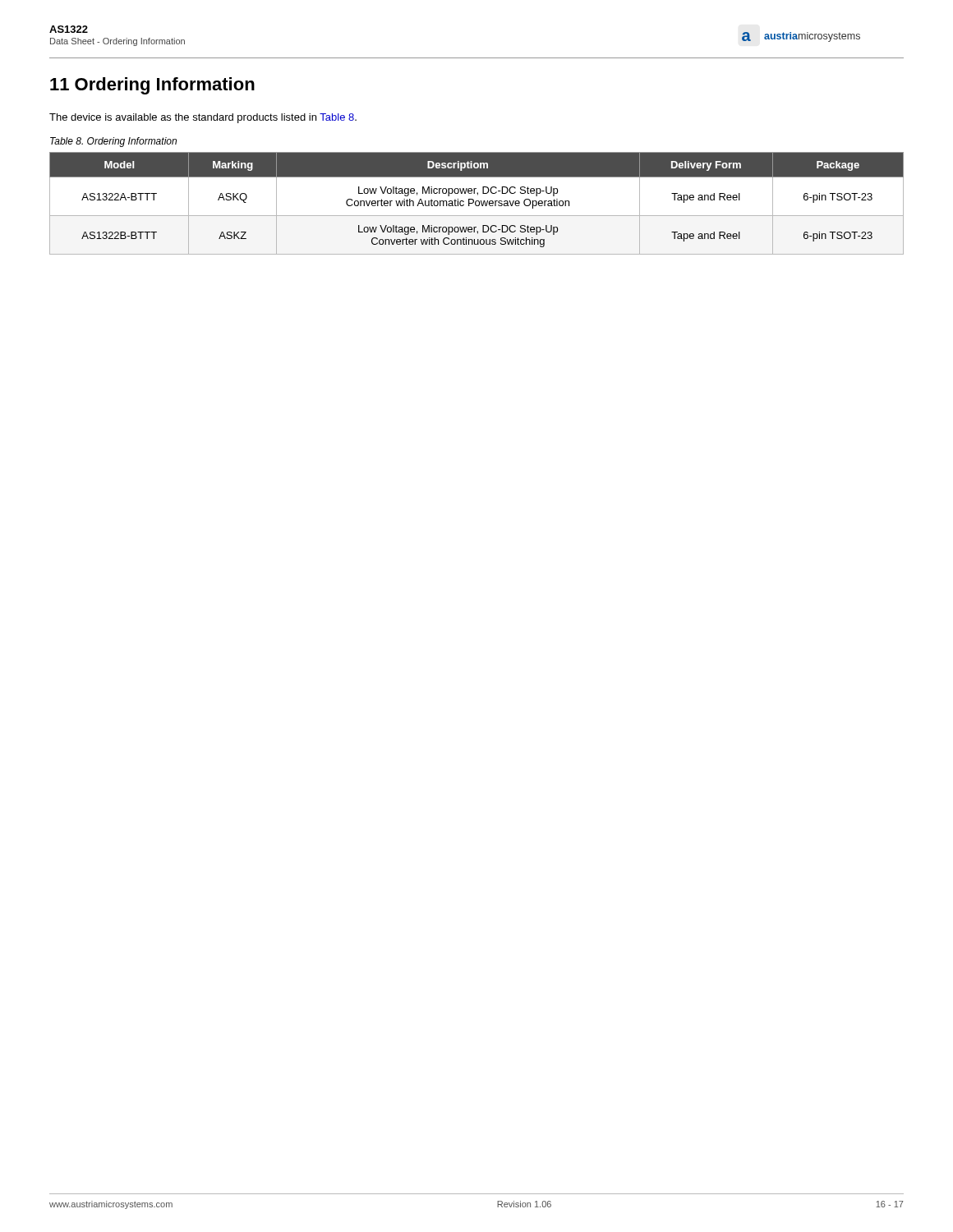Click on the text starting "The device is available as the"
The height and width of the screenshot is (1232, 953).
[203, 117]
